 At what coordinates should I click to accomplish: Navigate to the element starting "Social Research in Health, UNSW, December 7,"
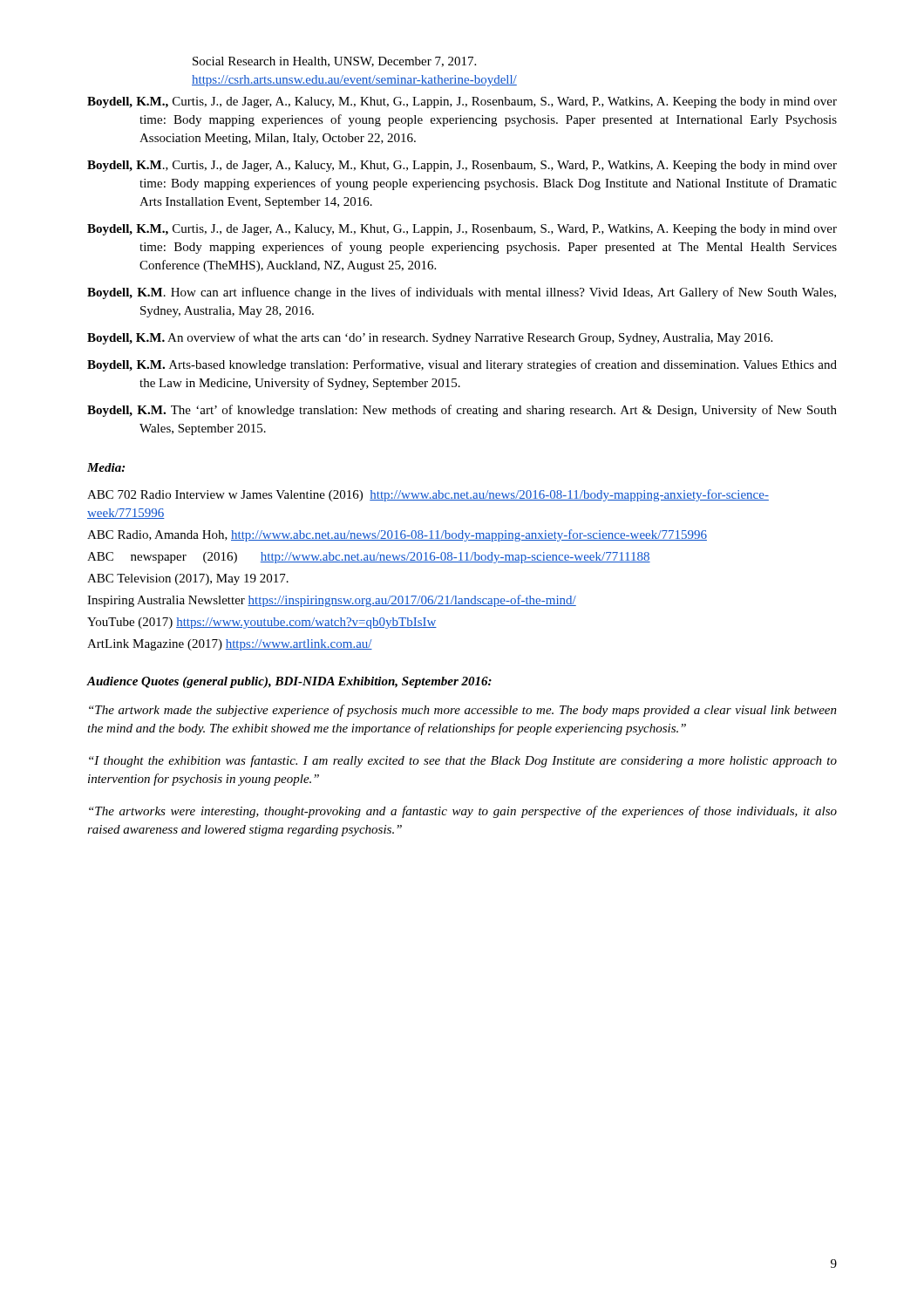[x=354, y=70]
